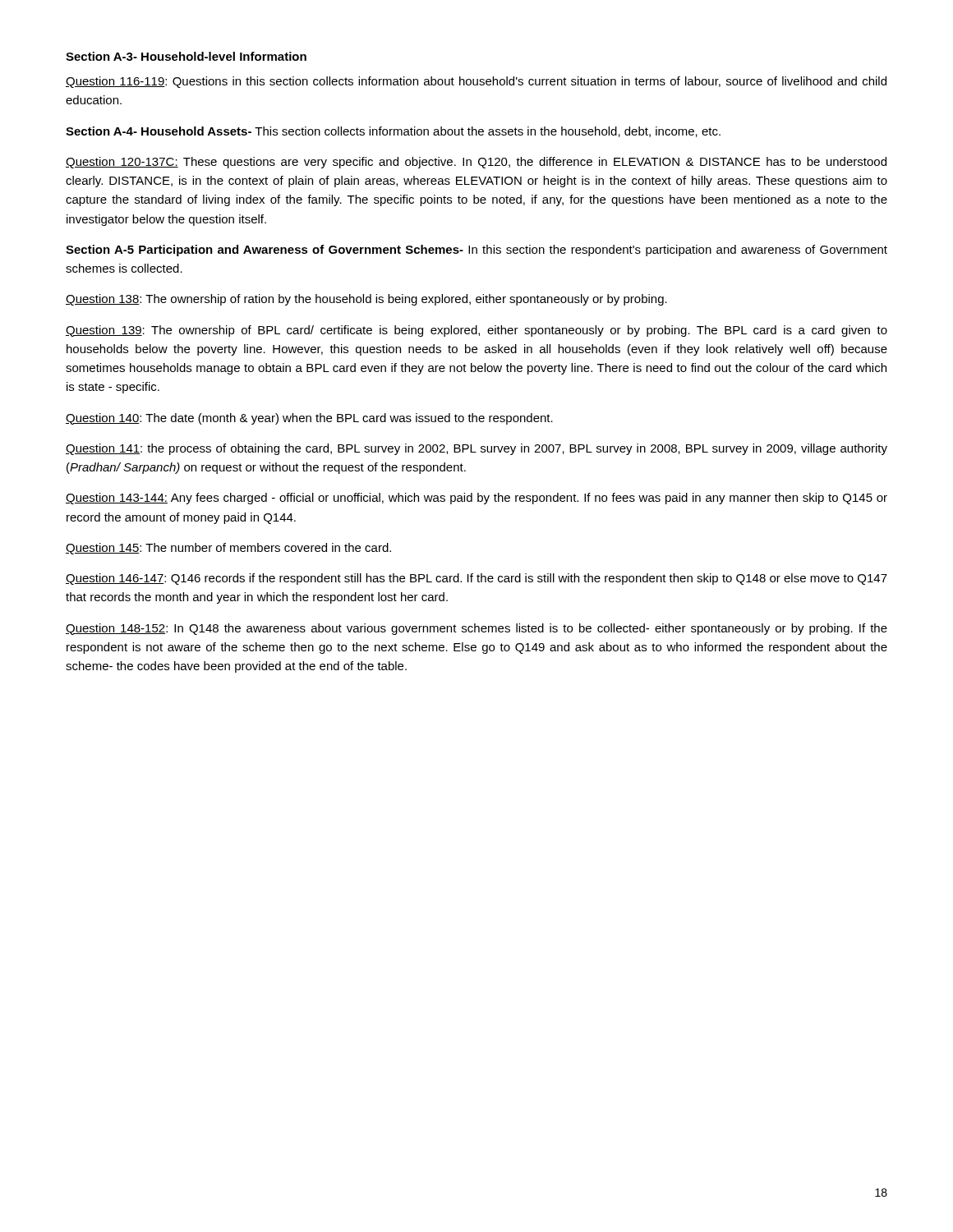Viewport: 953px width, 1232px height.
Task: Click on the text starting "Question 120-137C: These questions"
Action: [x=476, y=190]
